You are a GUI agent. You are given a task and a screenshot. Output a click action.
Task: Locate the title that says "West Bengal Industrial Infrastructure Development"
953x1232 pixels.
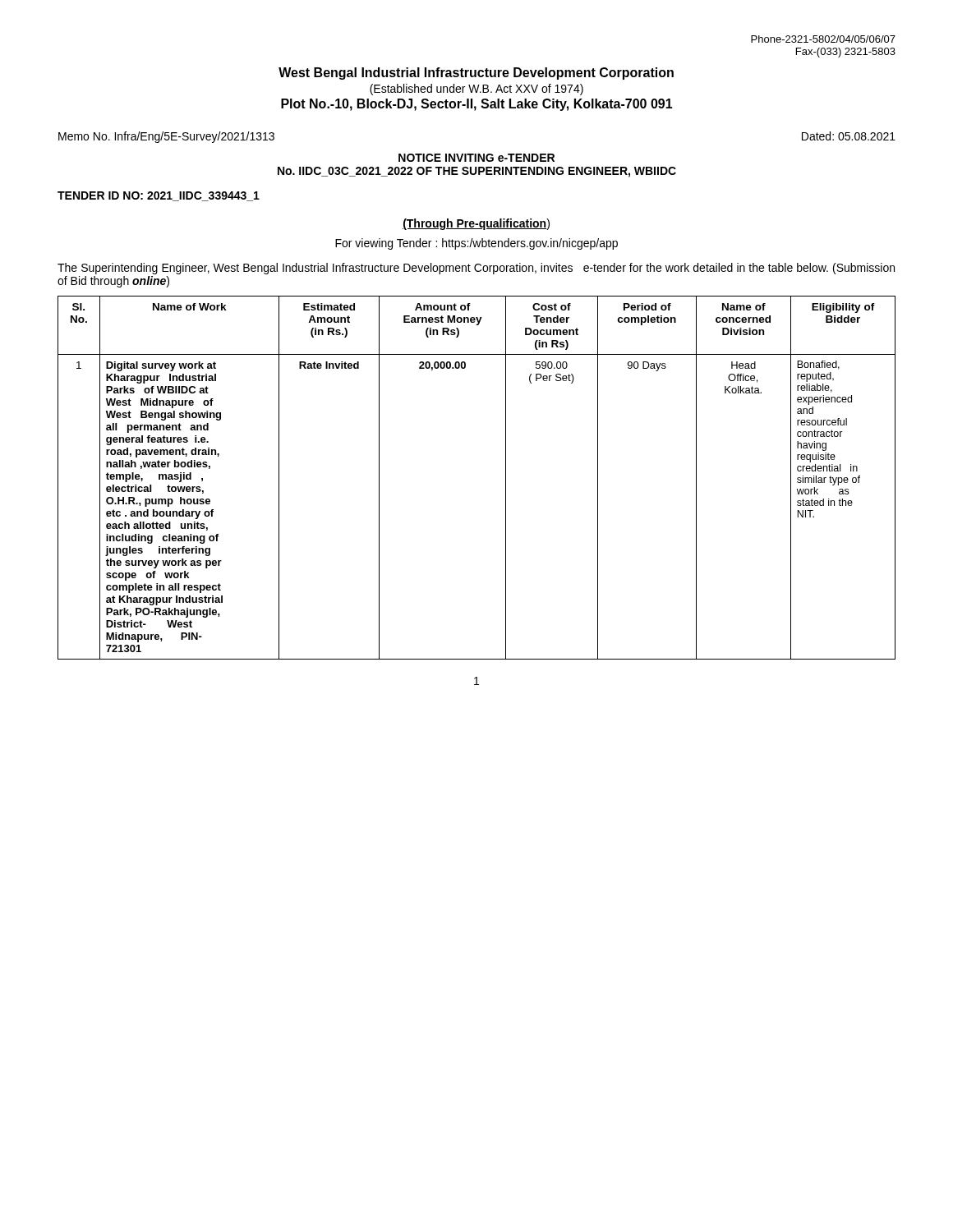(x=476, y=89)
